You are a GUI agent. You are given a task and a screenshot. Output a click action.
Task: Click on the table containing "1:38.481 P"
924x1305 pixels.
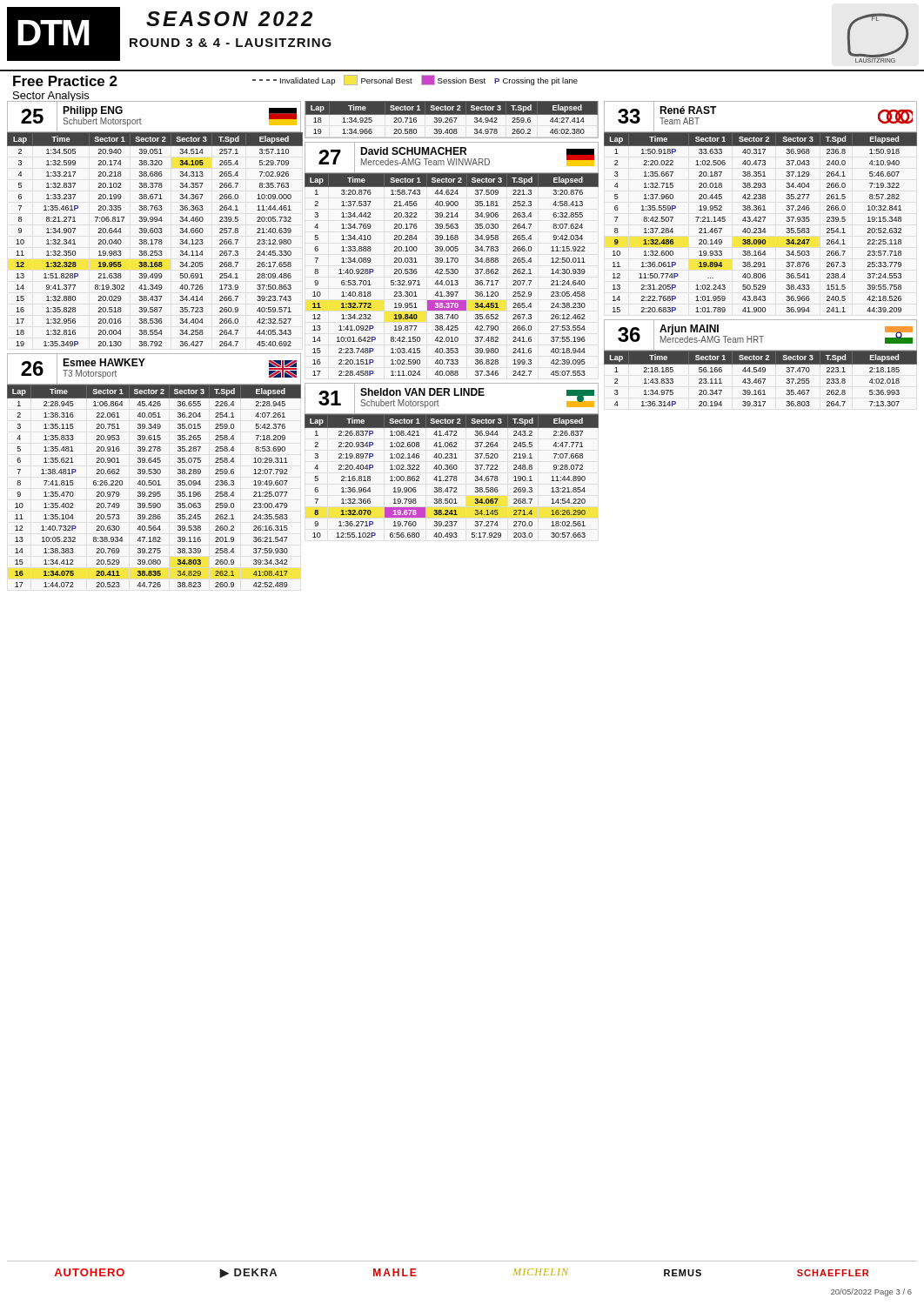[154, 472]
